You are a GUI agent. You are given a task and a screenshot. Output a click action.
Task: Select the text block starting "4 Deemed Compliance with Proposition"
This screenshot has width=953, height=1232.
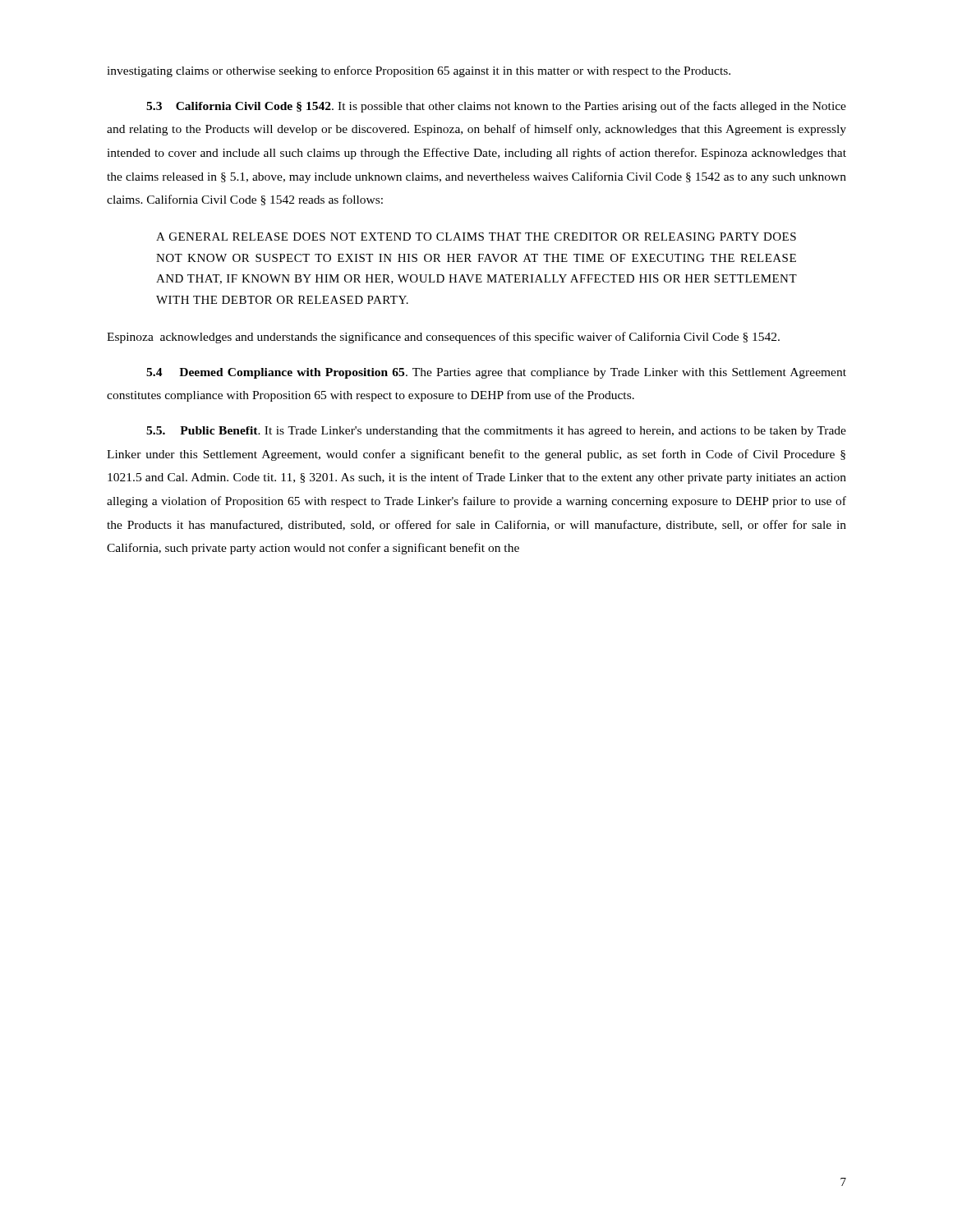click(x=476, y=383)
